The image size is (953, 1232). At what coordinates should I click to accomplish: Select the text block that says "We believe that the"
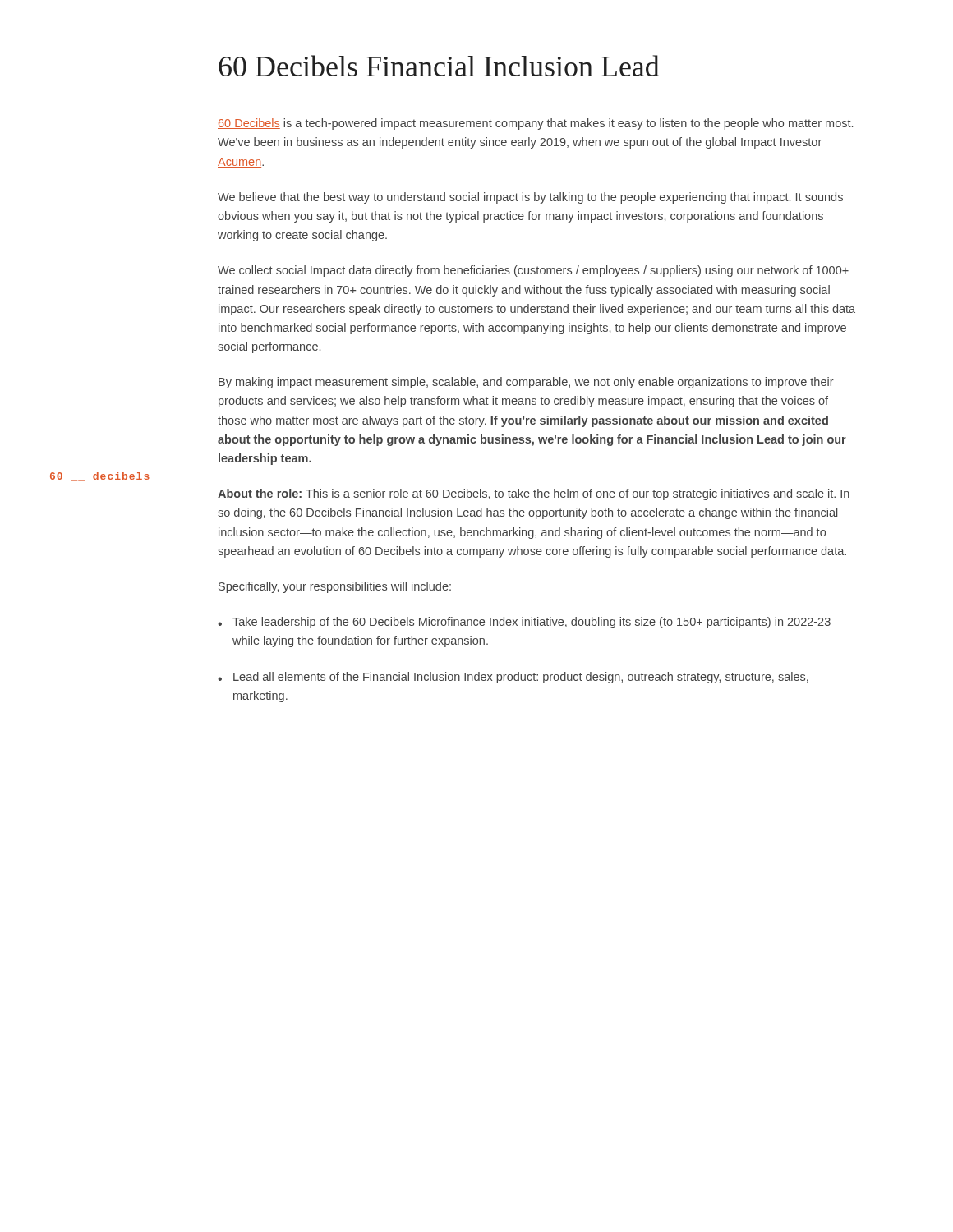[x=530, y=216]
